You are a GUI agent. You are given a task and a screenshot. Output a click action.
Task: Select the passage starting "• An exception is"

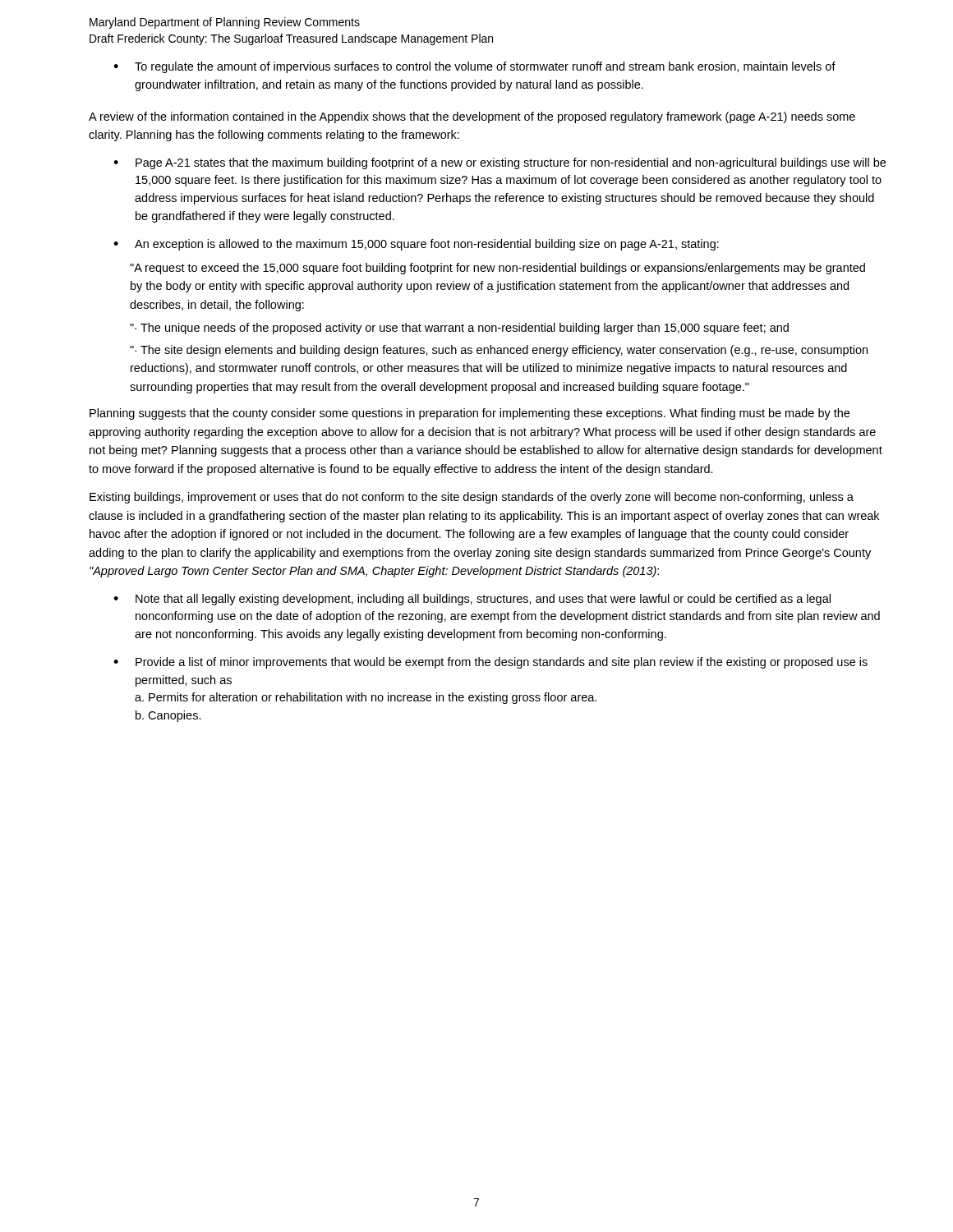(500, 245)
